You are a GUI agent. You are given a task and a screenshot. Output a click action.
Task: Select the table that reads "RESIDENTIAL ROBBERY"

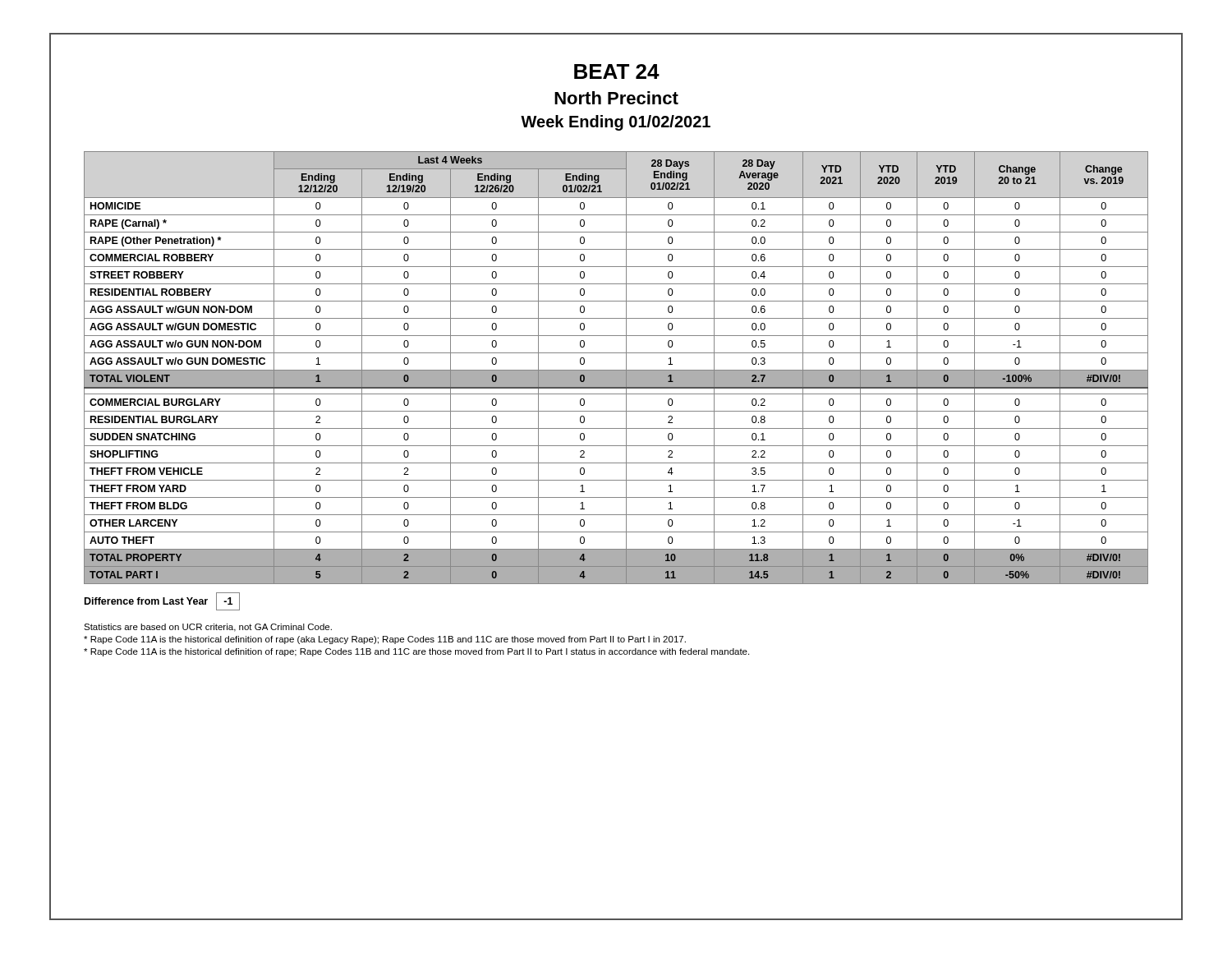click(616, 368)
